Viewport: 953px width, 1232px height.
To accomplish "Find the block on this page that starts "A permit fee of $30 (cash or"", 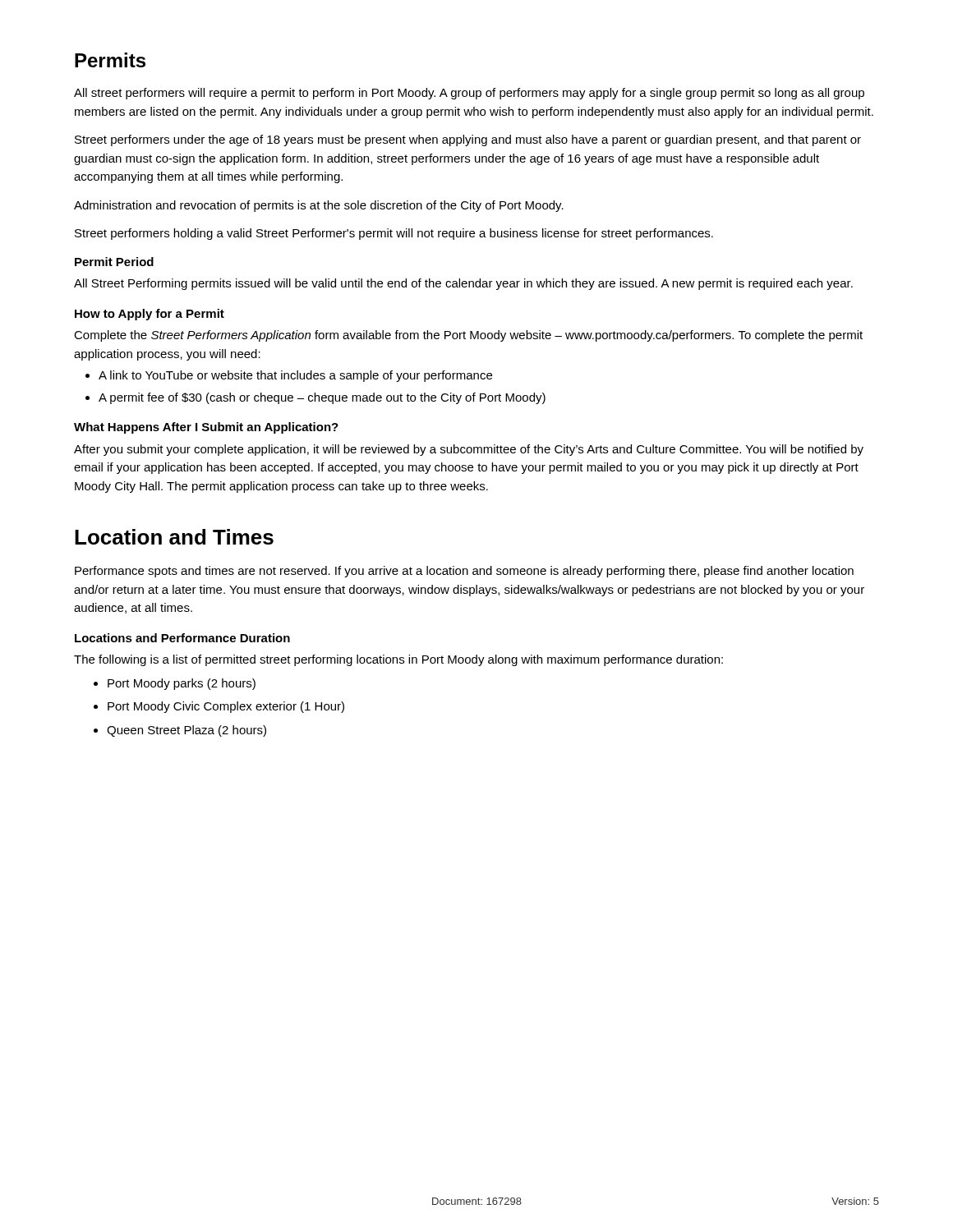I will [x=476, y=397].
